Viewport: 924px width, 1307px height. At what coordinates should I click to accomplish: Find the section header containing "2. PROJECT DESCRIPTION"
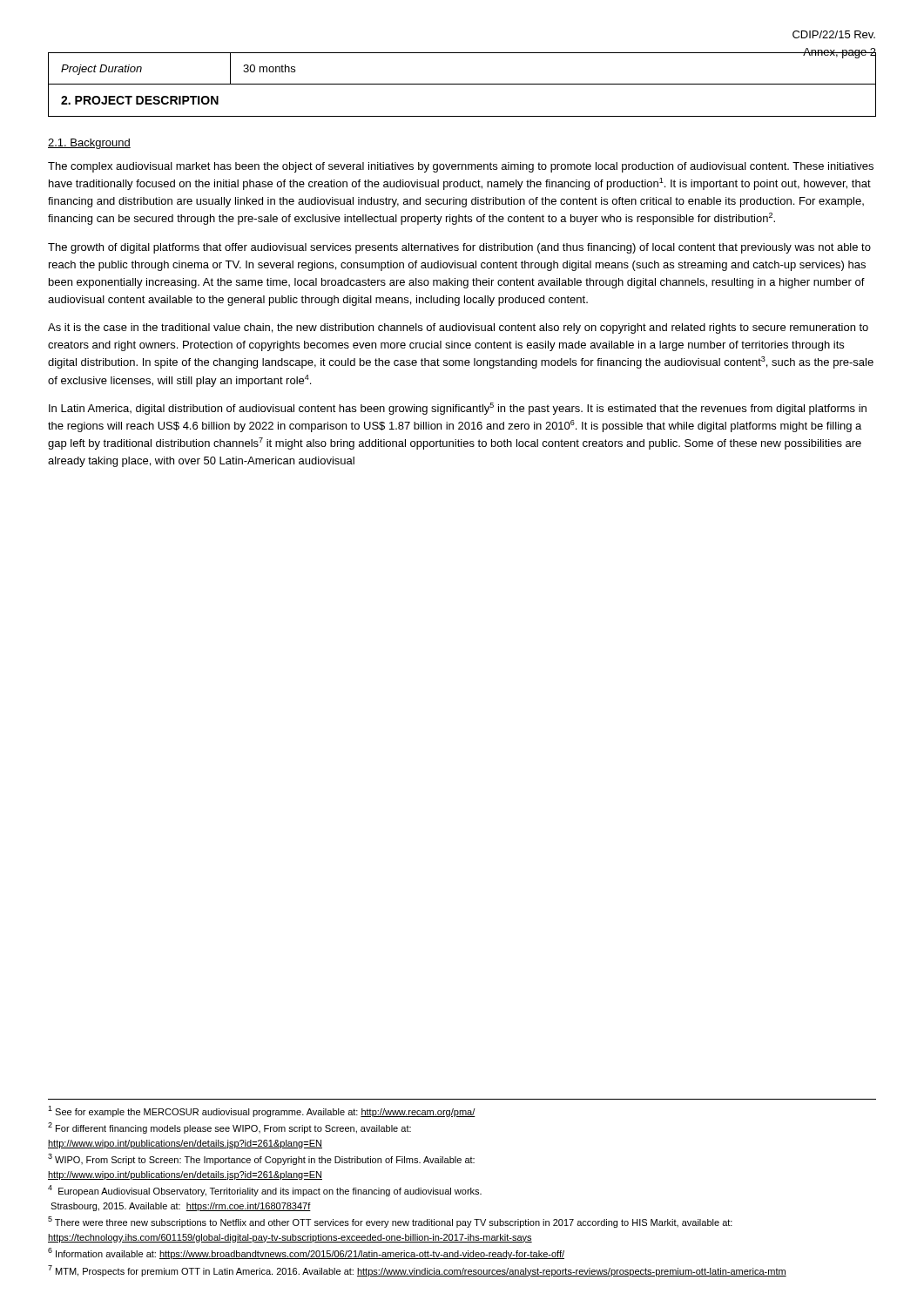click(x=140, y=100)
